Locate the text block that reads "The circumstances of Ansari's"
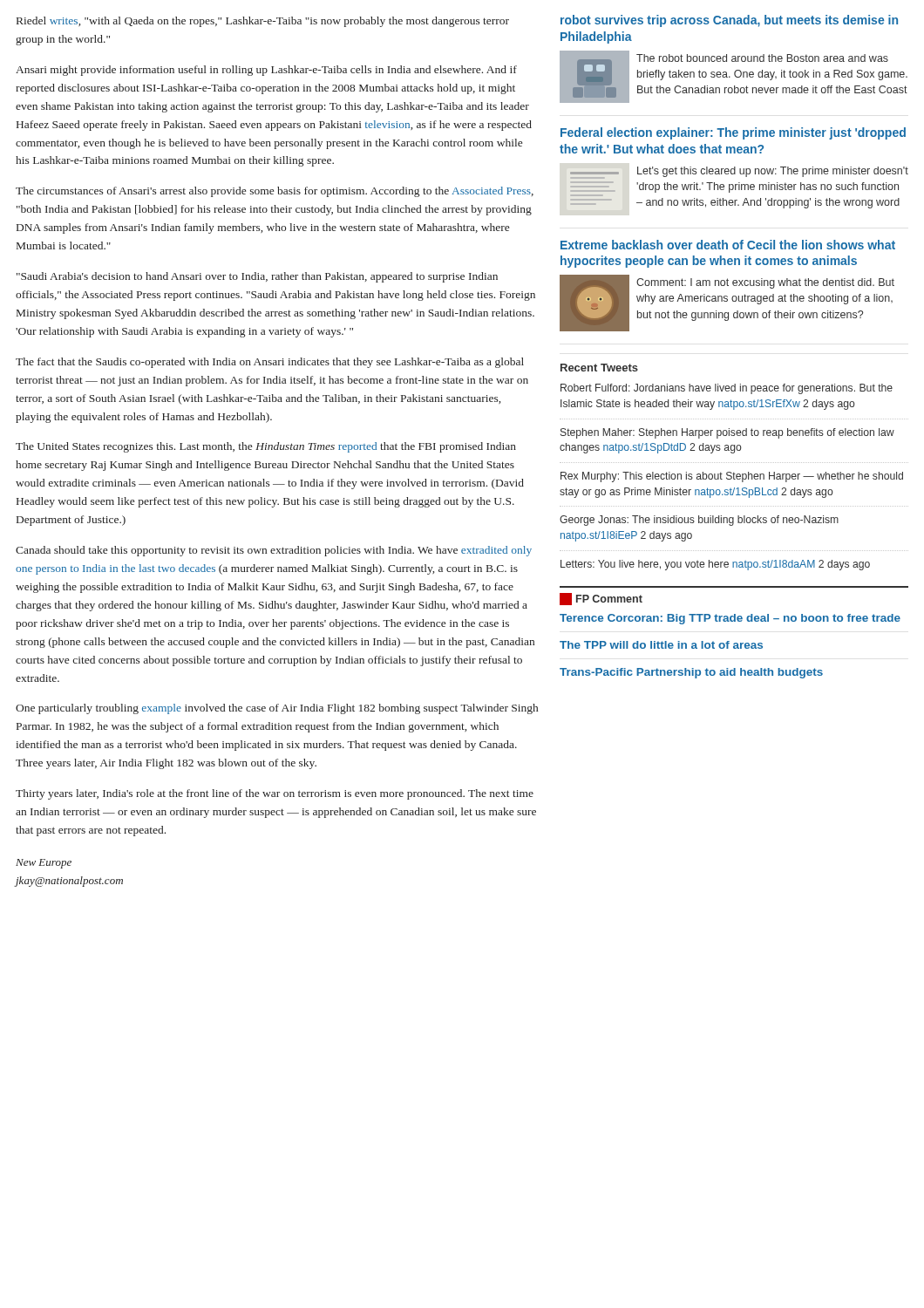 pyautogui.click(x=275, y=218)
